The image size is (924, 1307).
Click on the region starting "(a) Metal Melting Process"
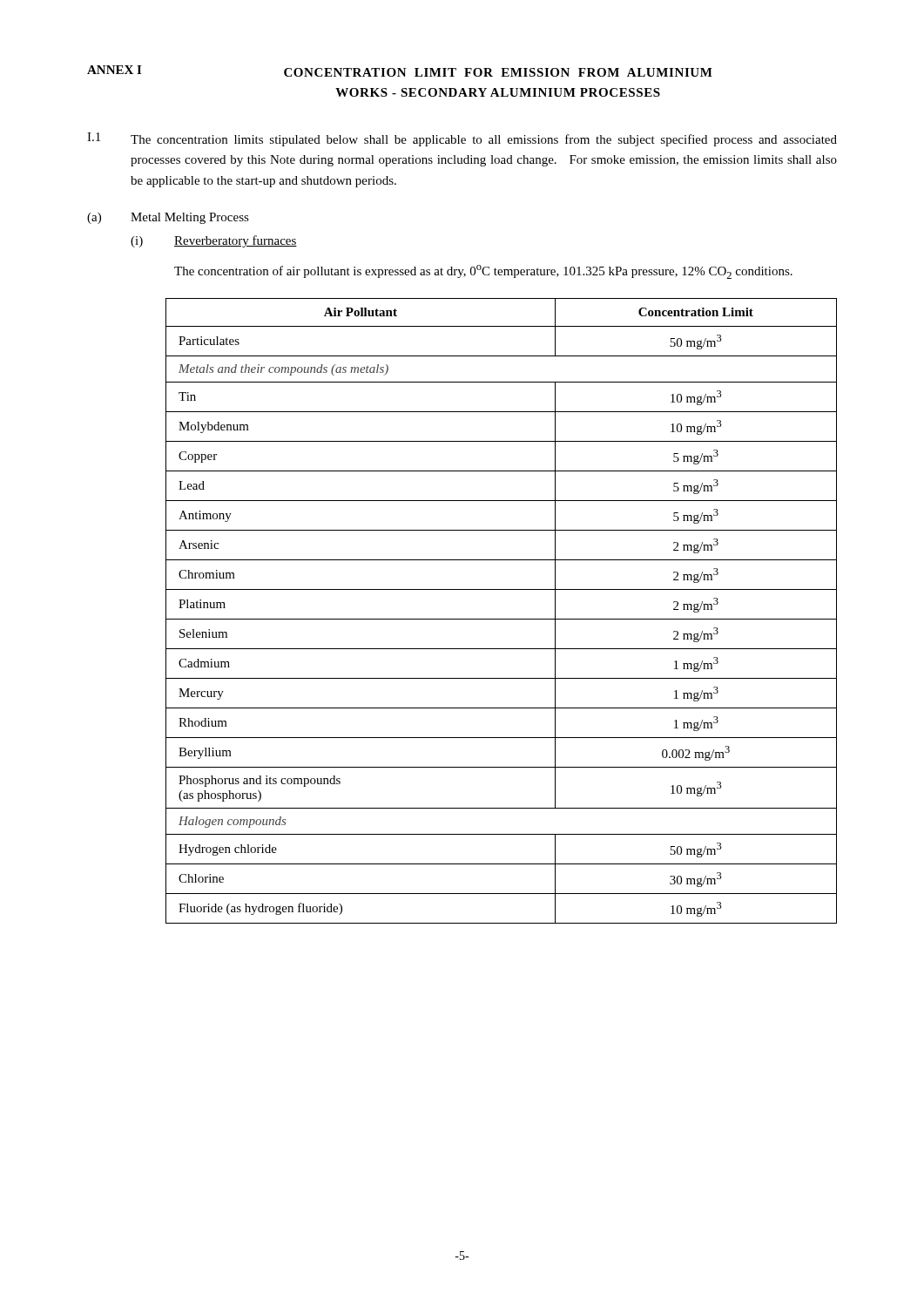tap(168, 217)
